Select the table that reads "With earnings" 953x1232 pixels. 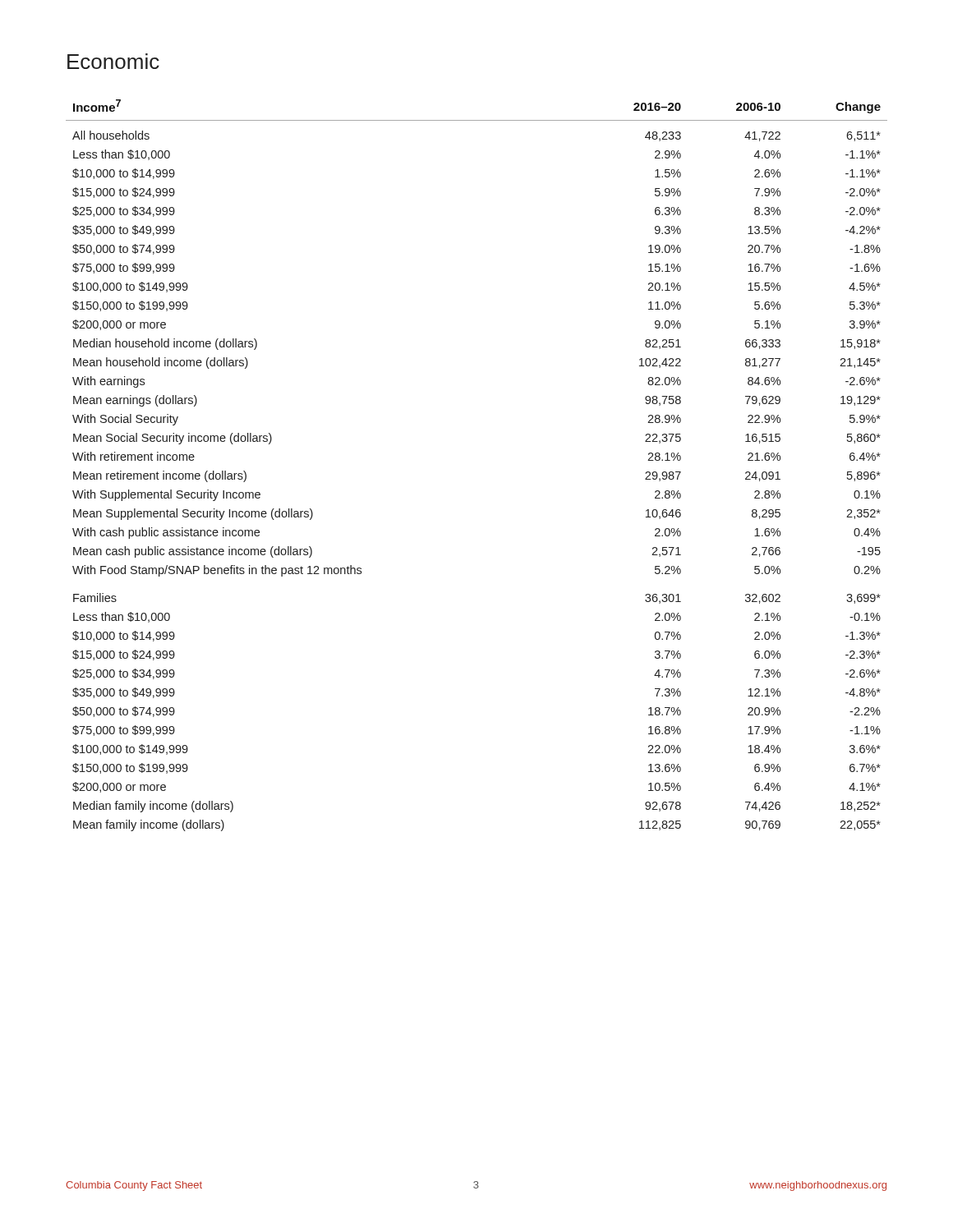click(476, 463)
